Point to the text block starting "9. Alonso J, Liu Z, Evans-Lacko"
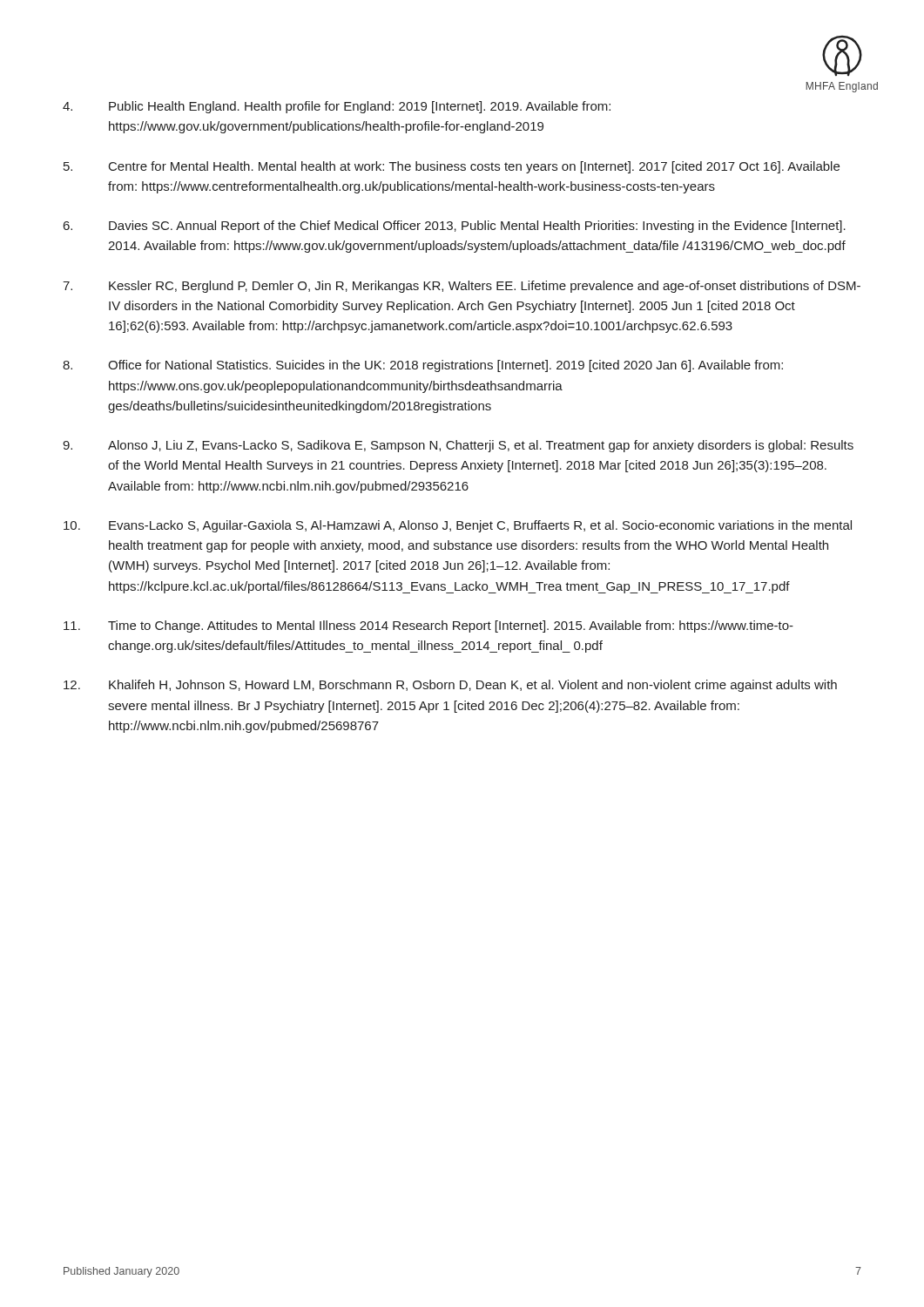Screen dimensions: 1307x924 (462, 465)
